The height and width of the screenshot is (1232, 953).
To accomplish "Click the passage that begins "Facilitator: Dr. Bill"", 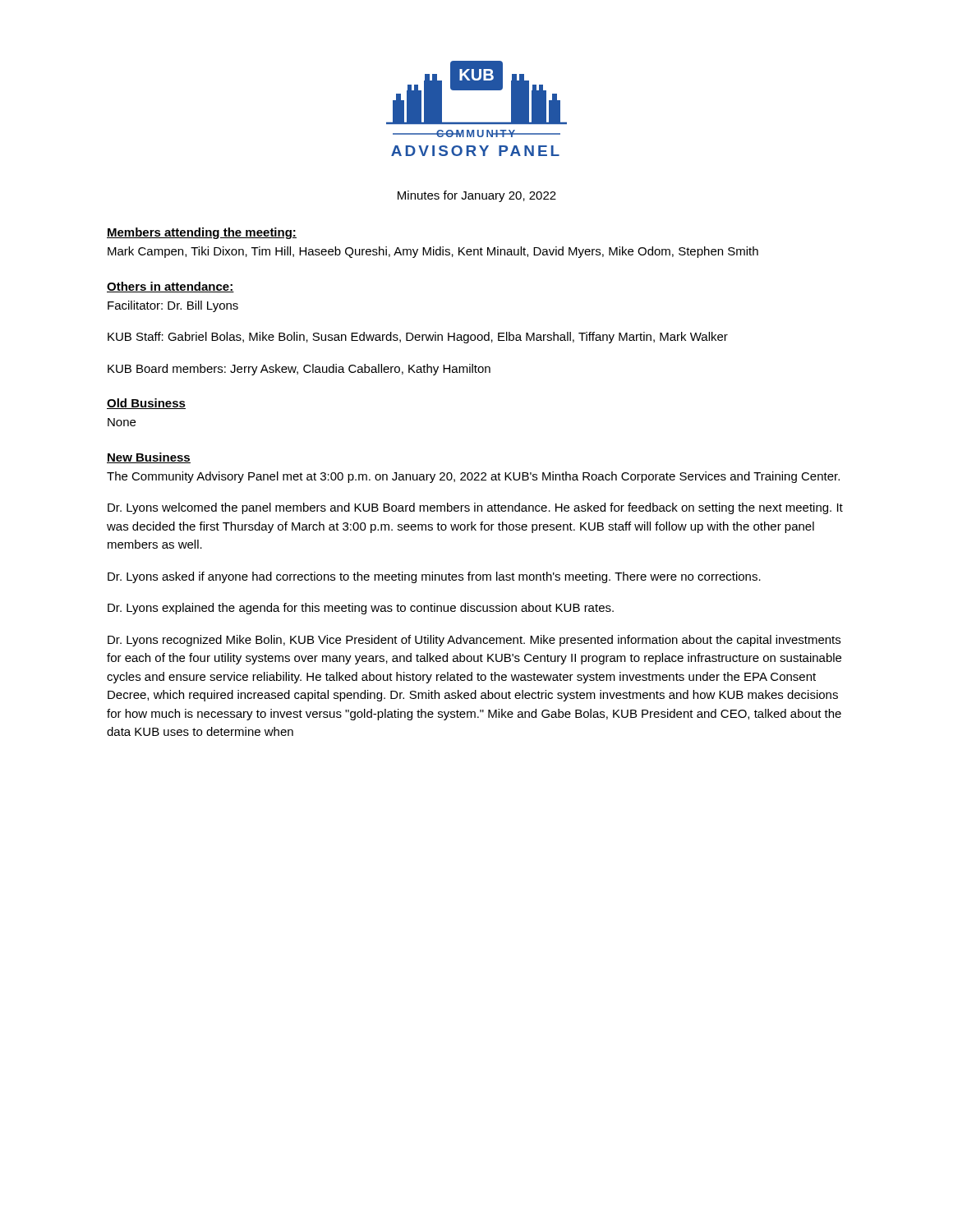I will (x=173, y=305).
